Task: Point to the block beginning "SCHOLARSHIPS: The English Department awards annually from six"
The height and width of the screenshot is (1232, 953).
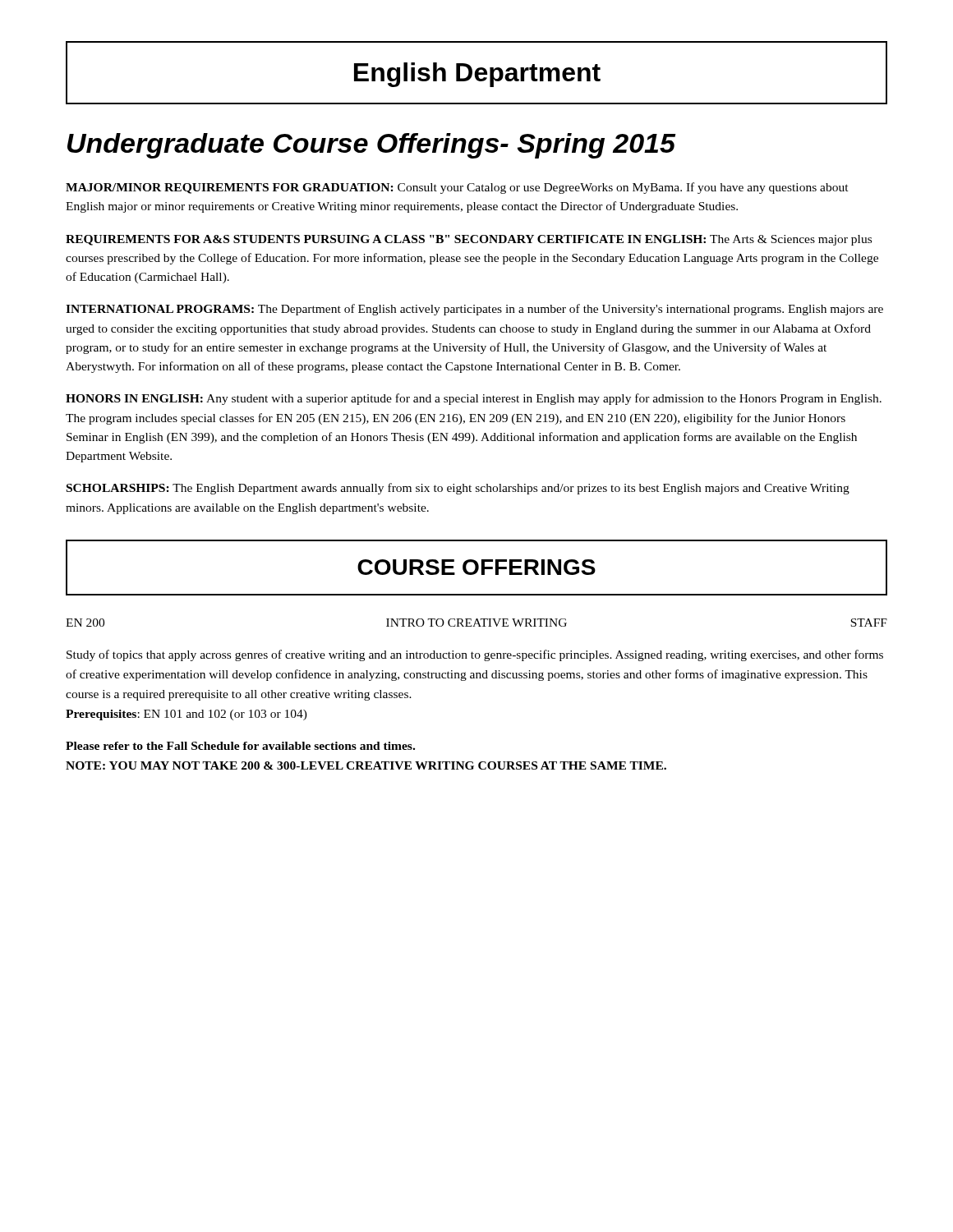Action: click(476, 497)
